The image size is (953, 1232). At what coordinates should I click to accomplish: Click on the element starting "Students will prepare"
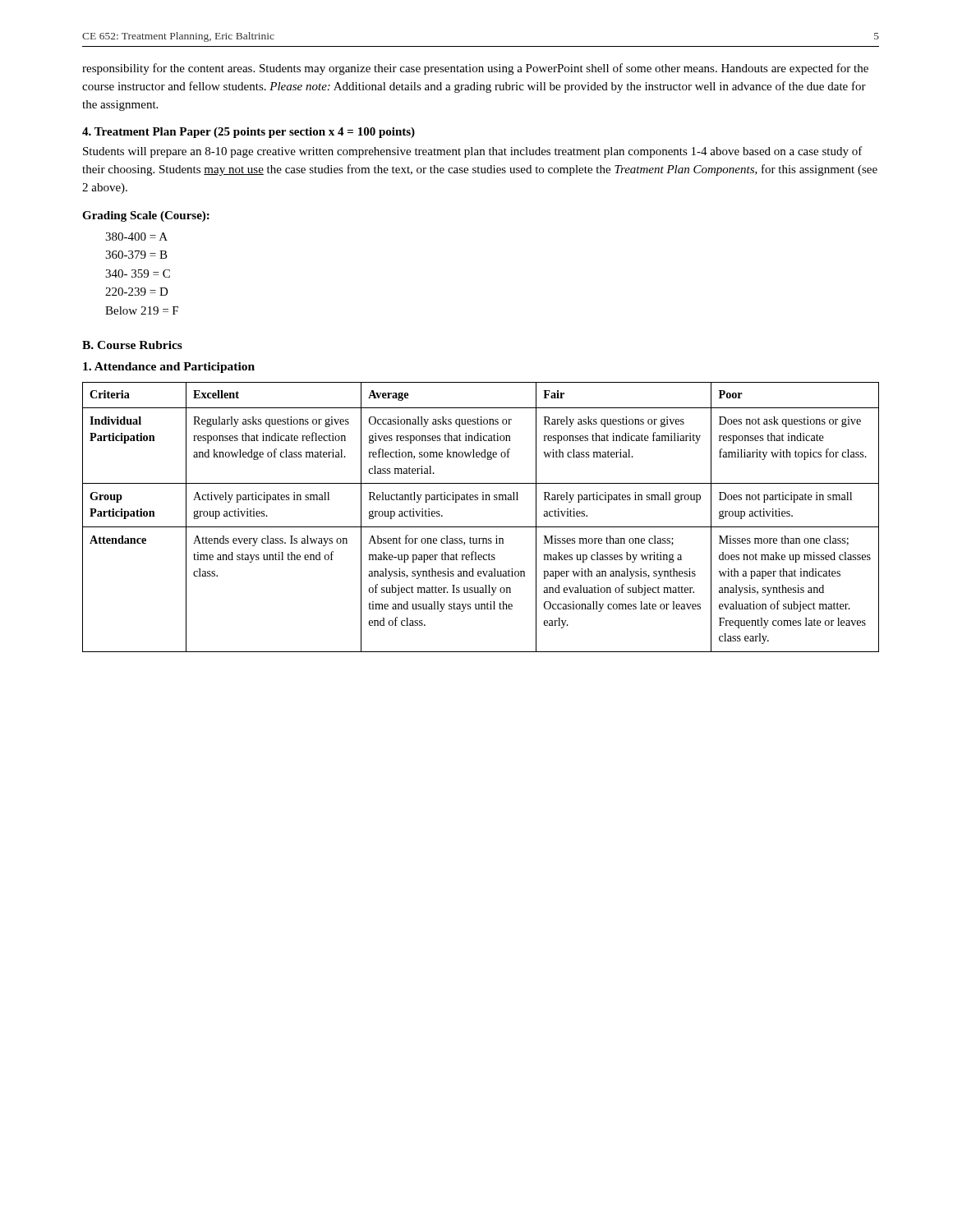point(480,169)
